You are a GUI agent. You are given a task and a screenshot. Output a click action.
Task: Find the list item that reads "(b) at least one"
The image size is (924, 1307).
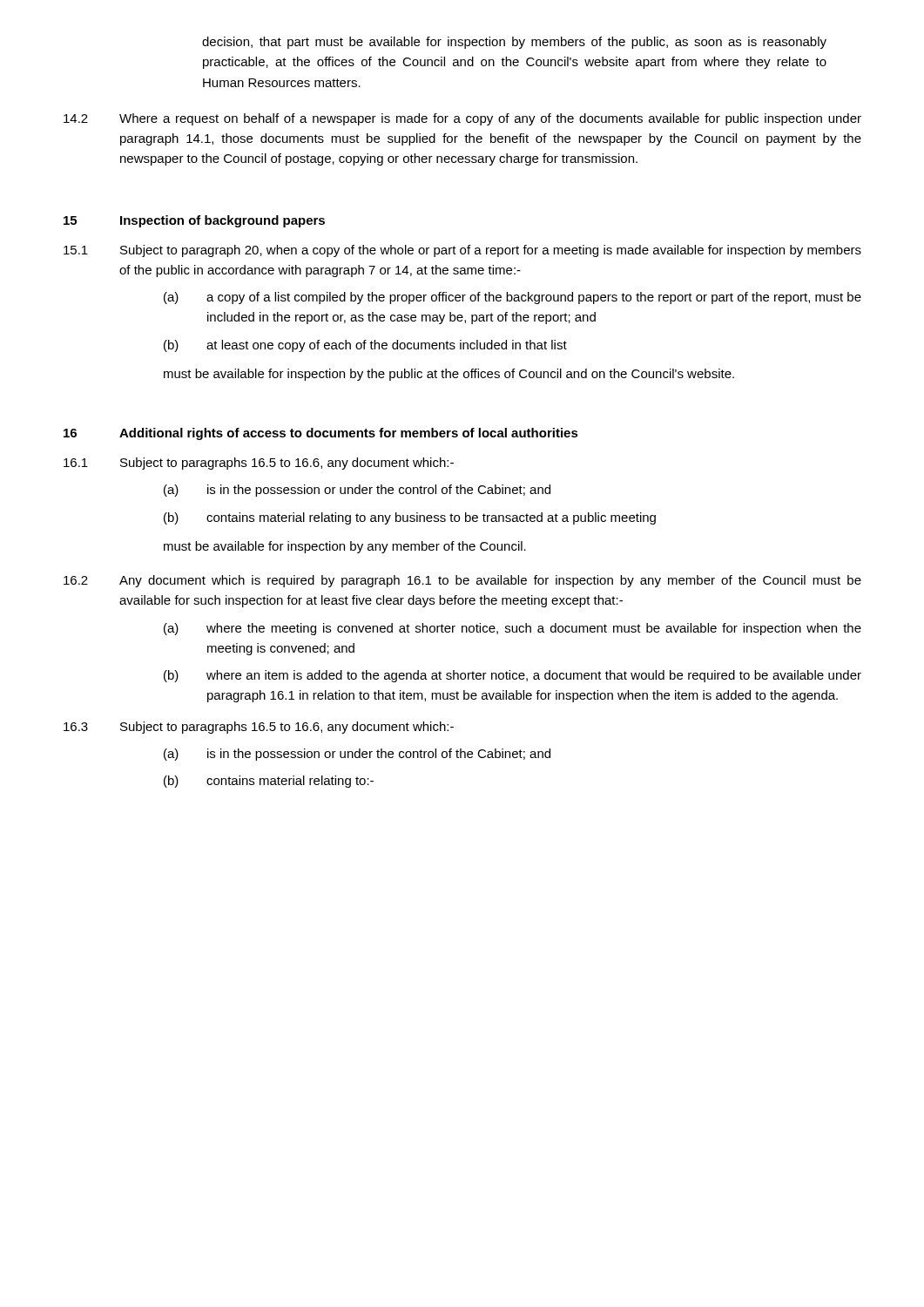point(512,344)
